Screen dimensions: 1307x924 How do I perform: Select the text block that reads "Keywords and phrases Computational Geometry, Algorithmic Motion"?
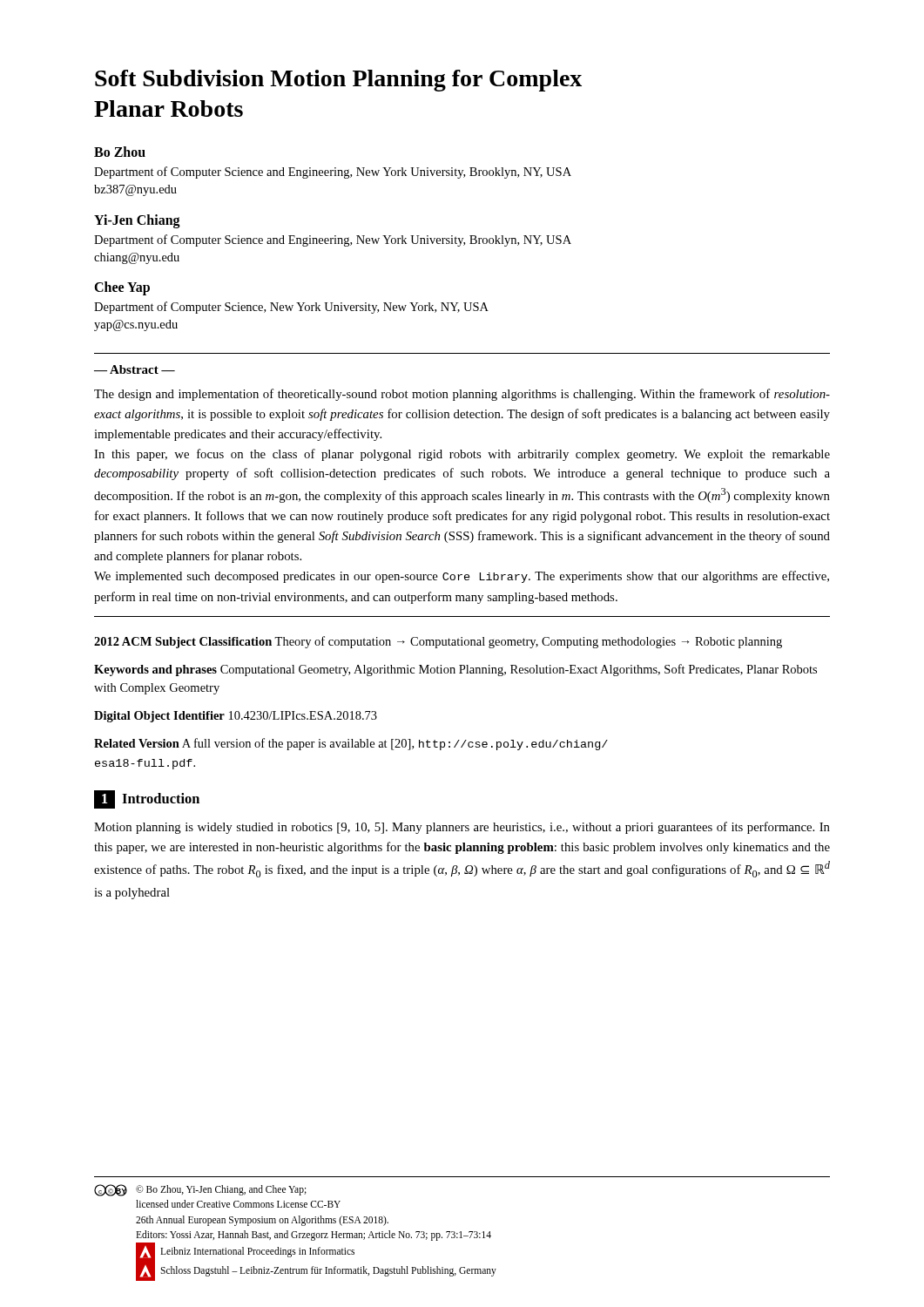[462, 679]
